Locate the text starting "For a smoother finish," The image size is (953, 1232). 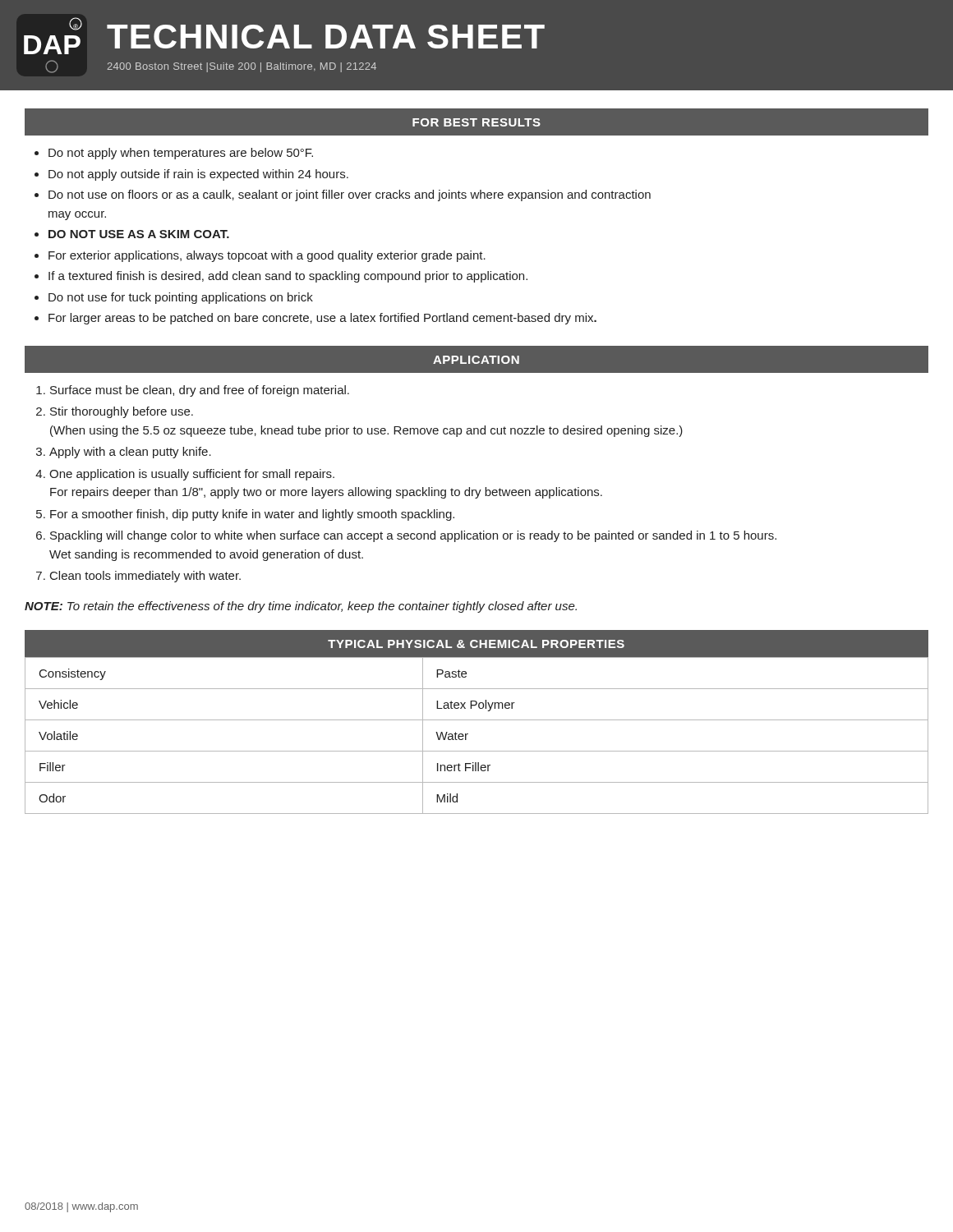click(252, 513)
